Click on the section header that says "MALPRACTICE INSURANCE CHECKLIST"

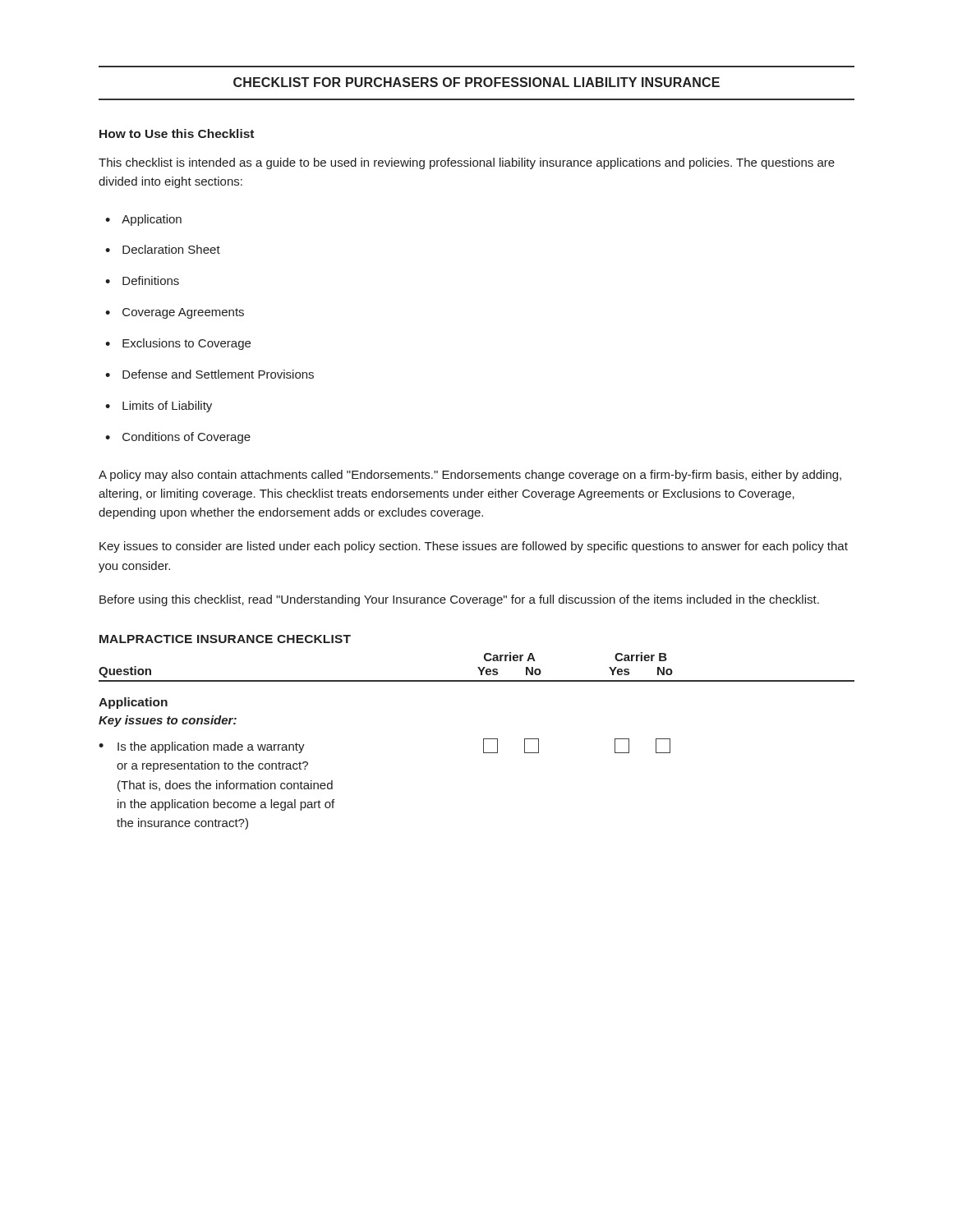point(225,639)
